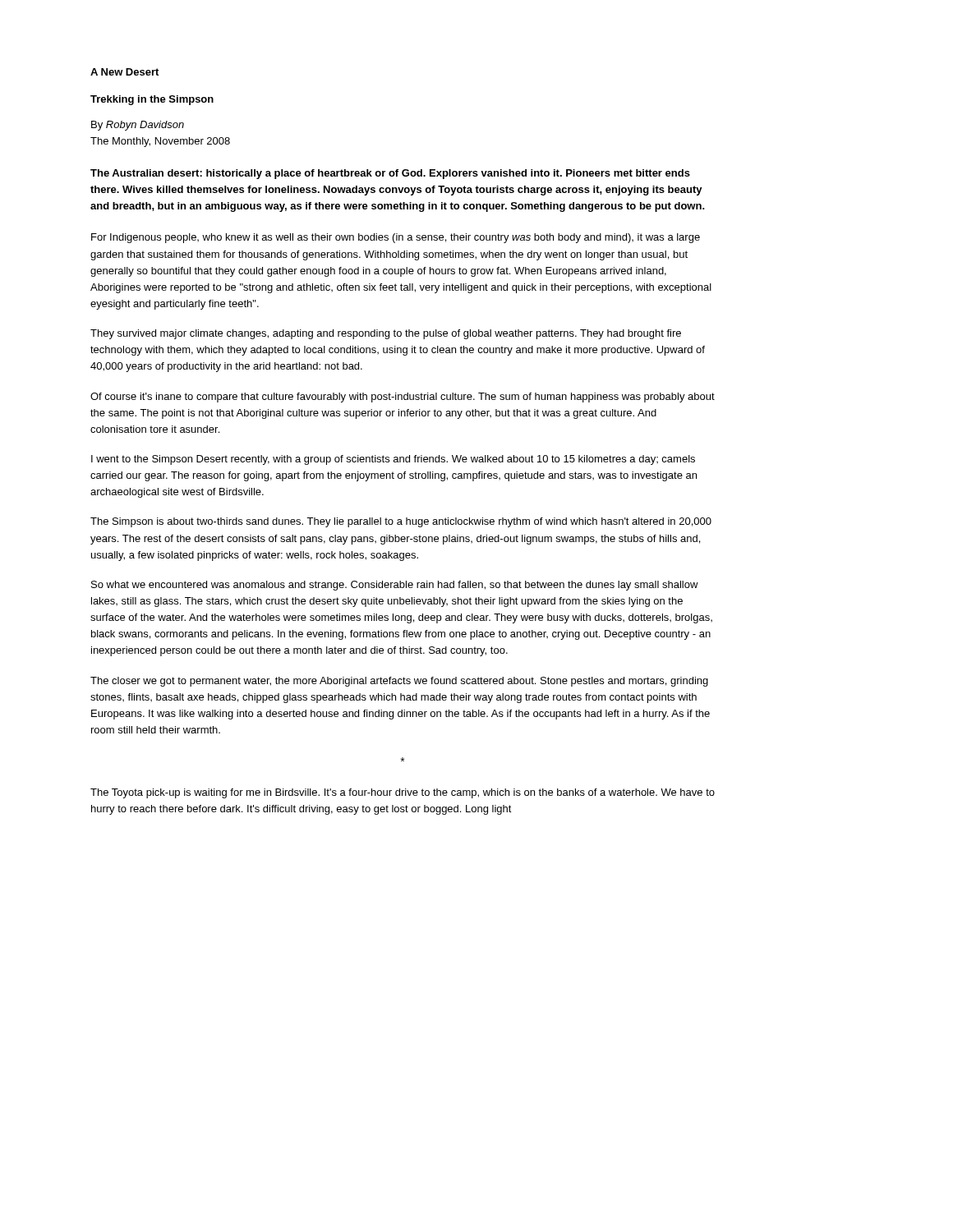The width and height of the screenshot is (953, 1232).
Task: Select the text starting "Of course it's inane to compare that culture"
Action: coord(402,412)
